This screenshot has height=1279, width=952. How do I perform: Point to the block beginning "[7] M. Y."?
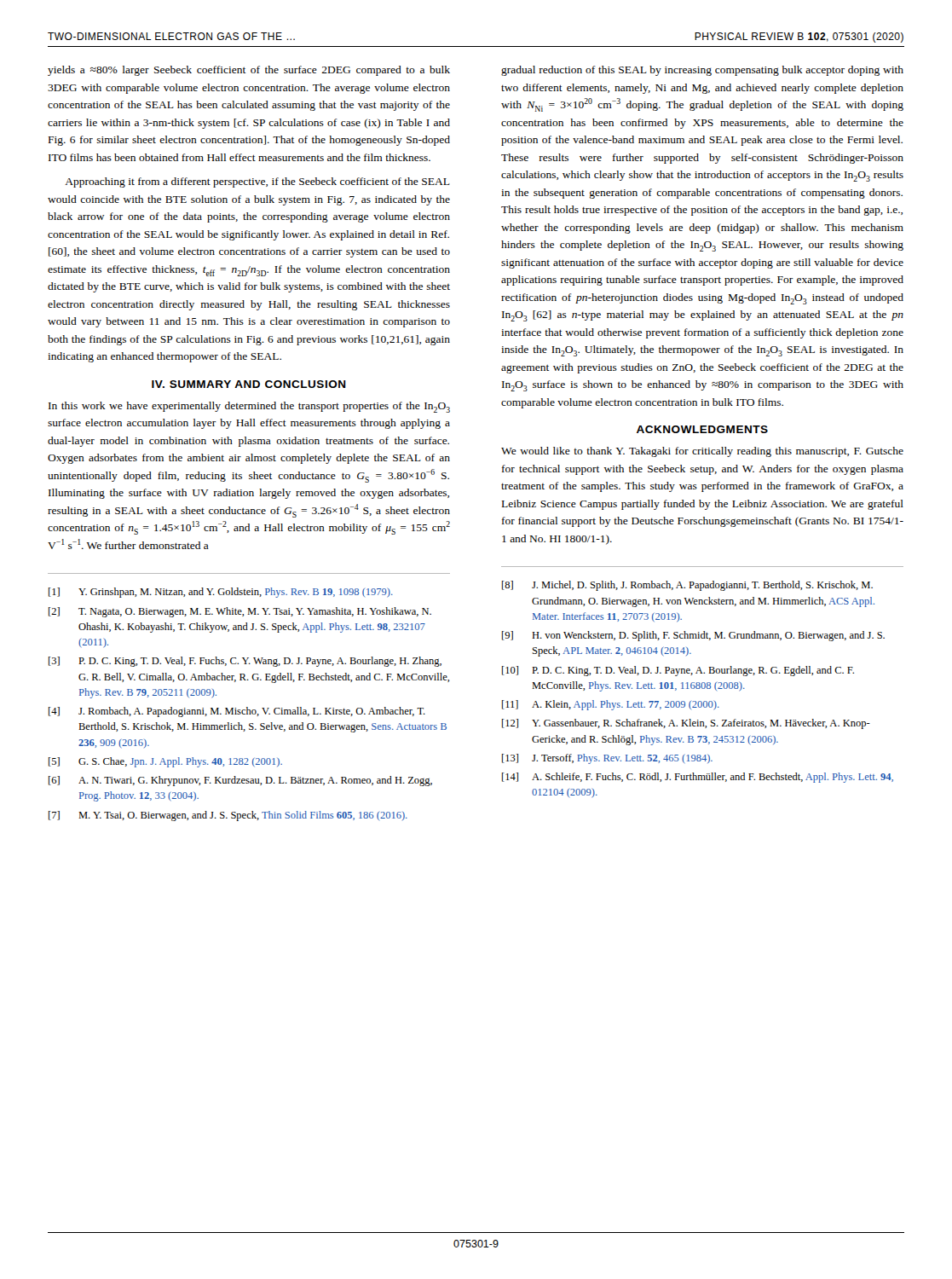click(249, 815)
